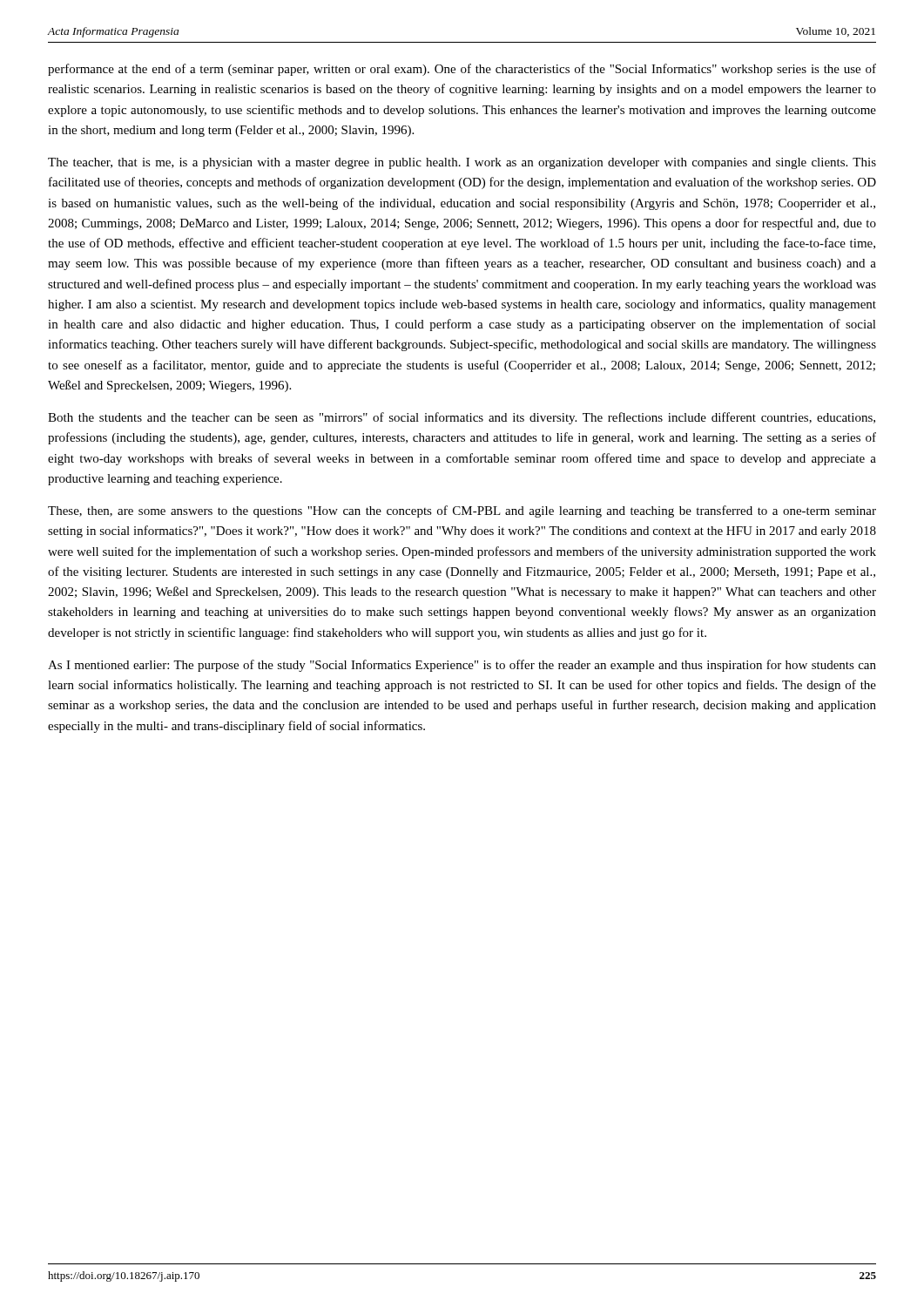Locate the text block that reads "As I mentioned earlier: The purpose of the"
The width and height of the screenshot is (924, 1307).
462,695
